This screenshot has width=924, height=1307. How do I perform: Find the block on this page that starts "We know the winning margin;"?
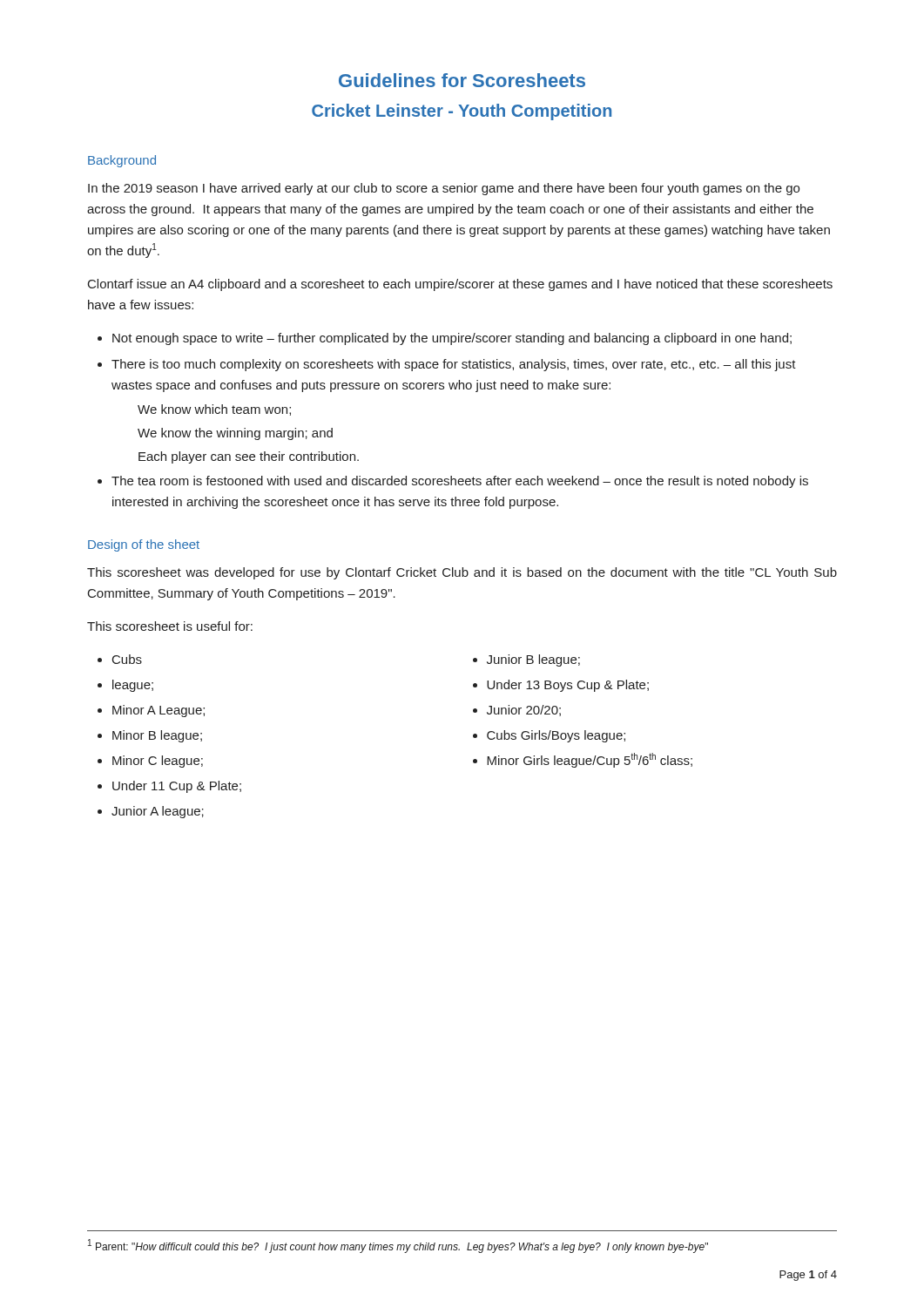235,433
